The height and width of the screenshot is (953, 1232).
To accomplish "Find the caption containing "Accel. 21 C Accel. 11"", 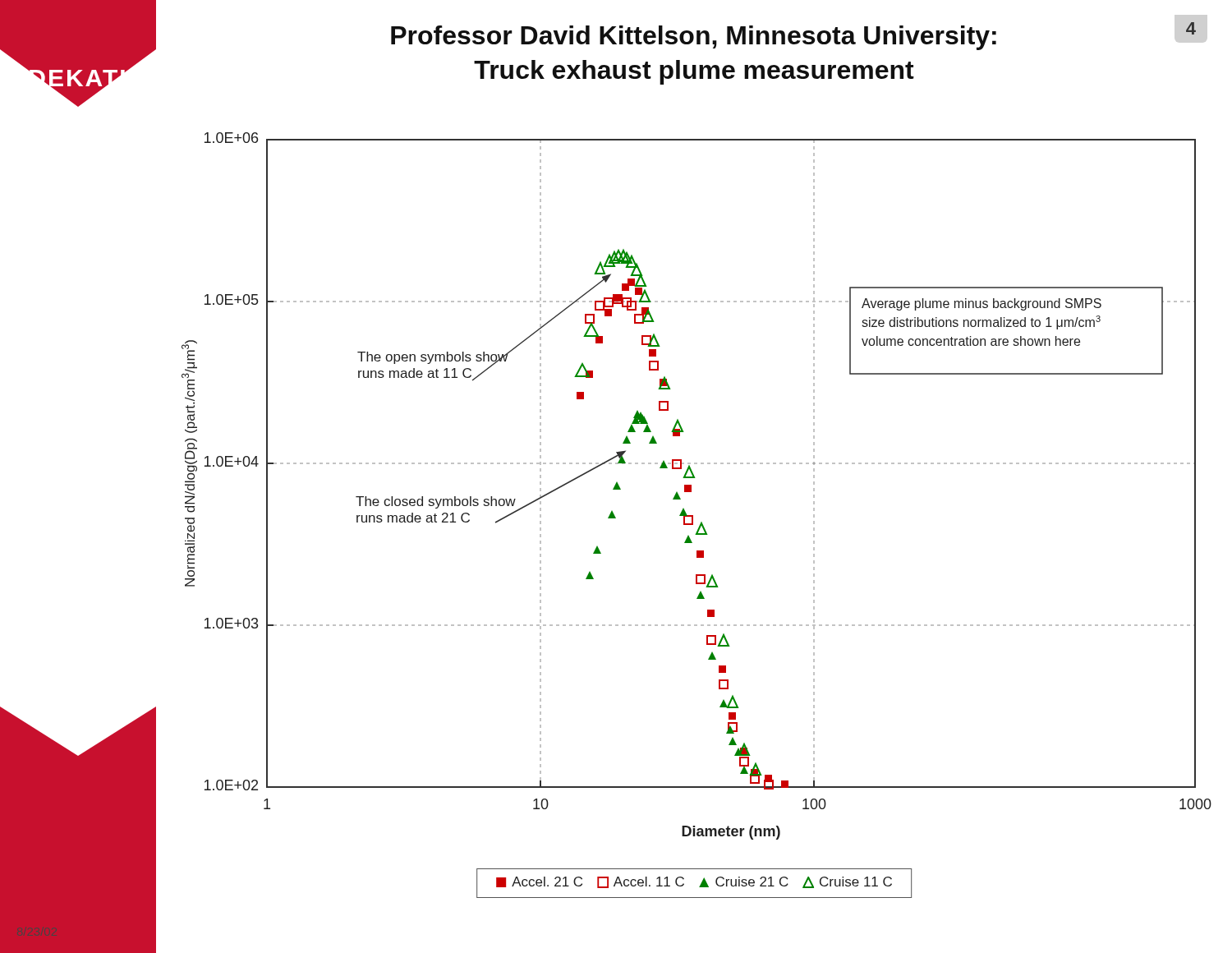I will coord(694,882).
